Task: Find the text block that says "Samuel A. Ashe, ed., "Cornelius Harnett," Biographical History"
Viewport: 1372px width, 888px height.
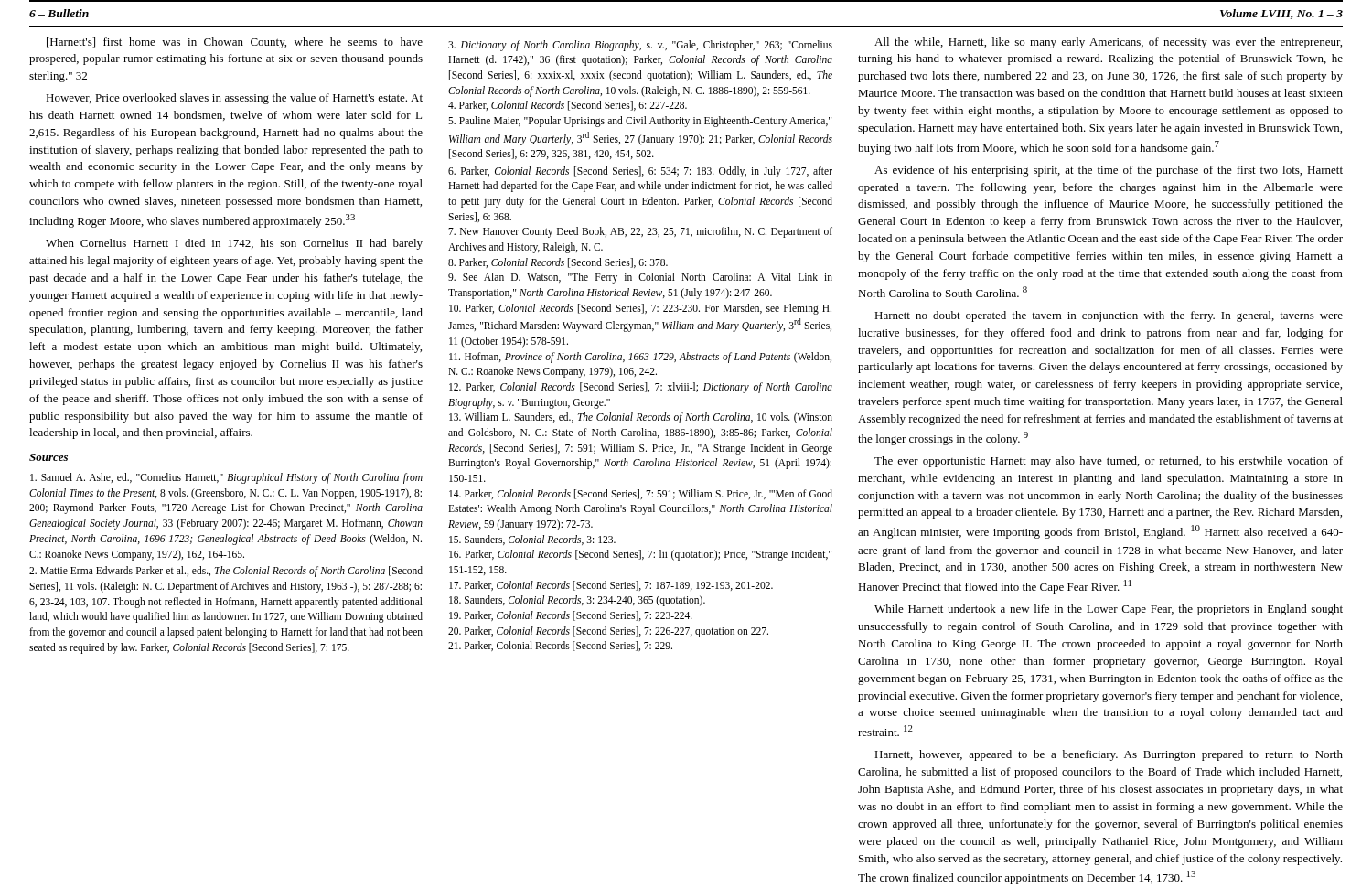Action: [x=226, y=563]
